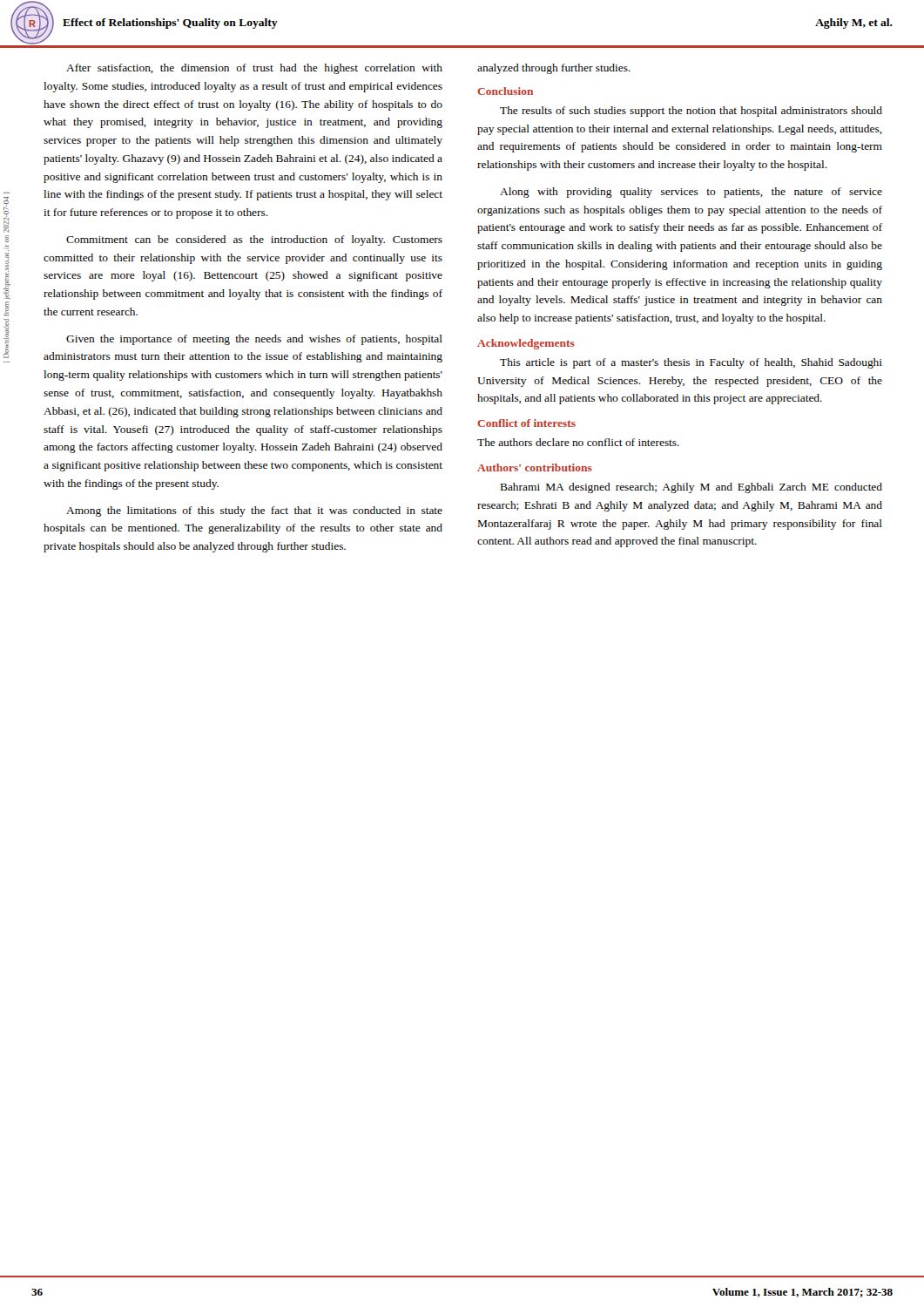
Task: Where does it say "Conflict of interests"?
Action: (526, 423)
